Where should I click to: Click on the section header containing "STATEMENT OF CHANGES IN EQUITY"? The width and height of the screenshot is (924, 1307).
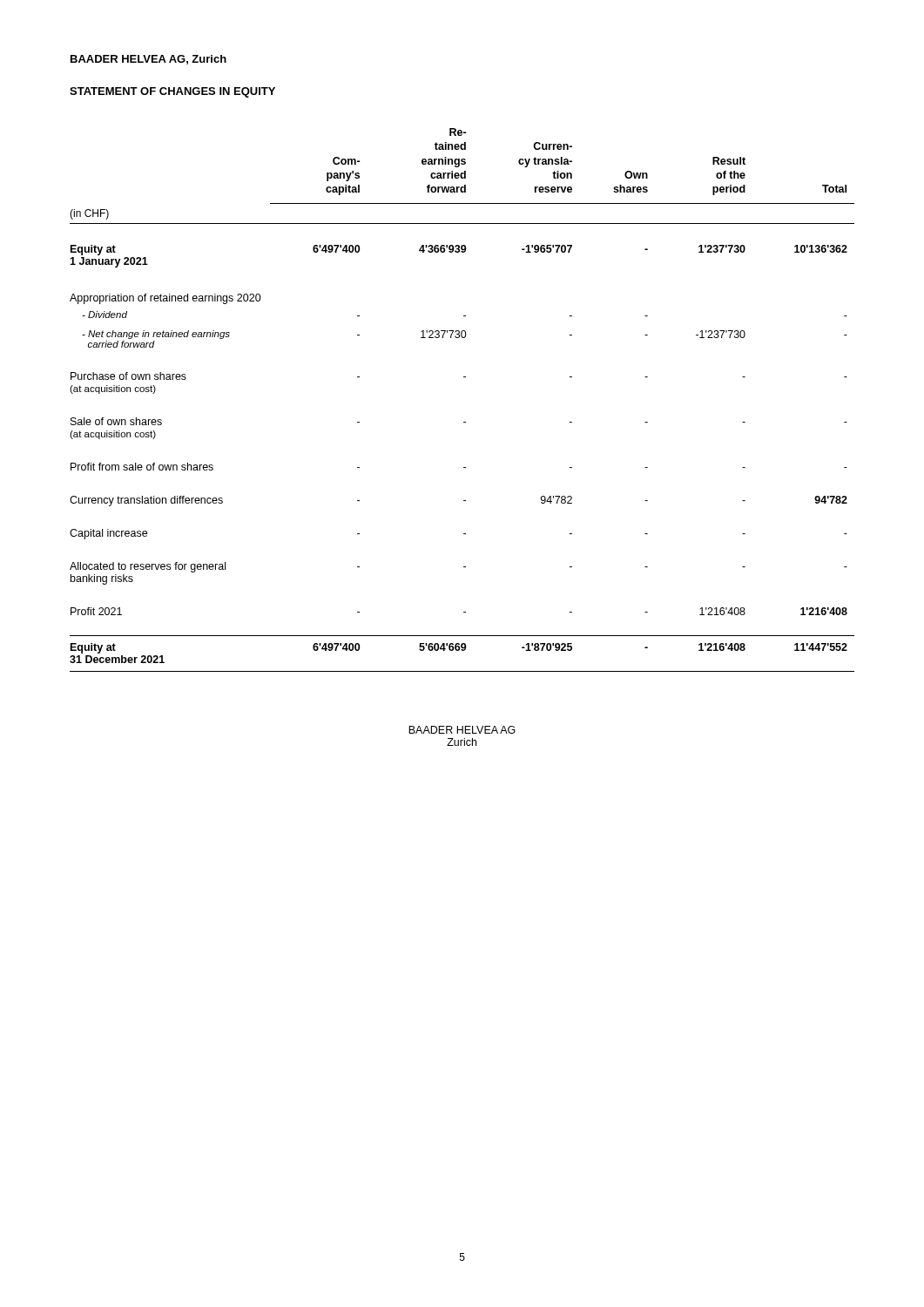point(173,91)
